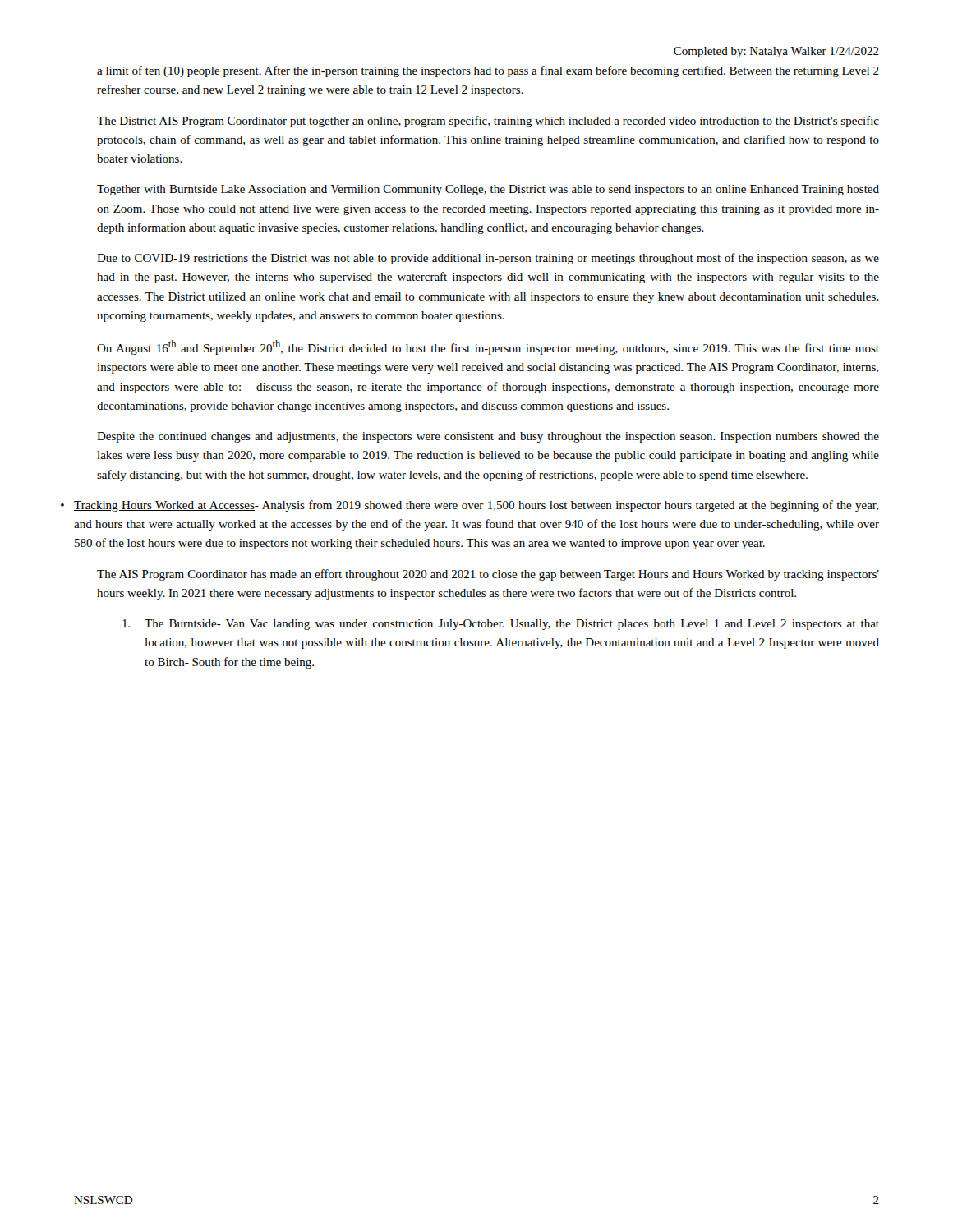Image resolution: width=953 pixels, height=1232 pixels.
Task: Where is the passage that starts "Together with Burntside Lake Association and Vermilion Community"?
Action: click(x=488, y=208)
